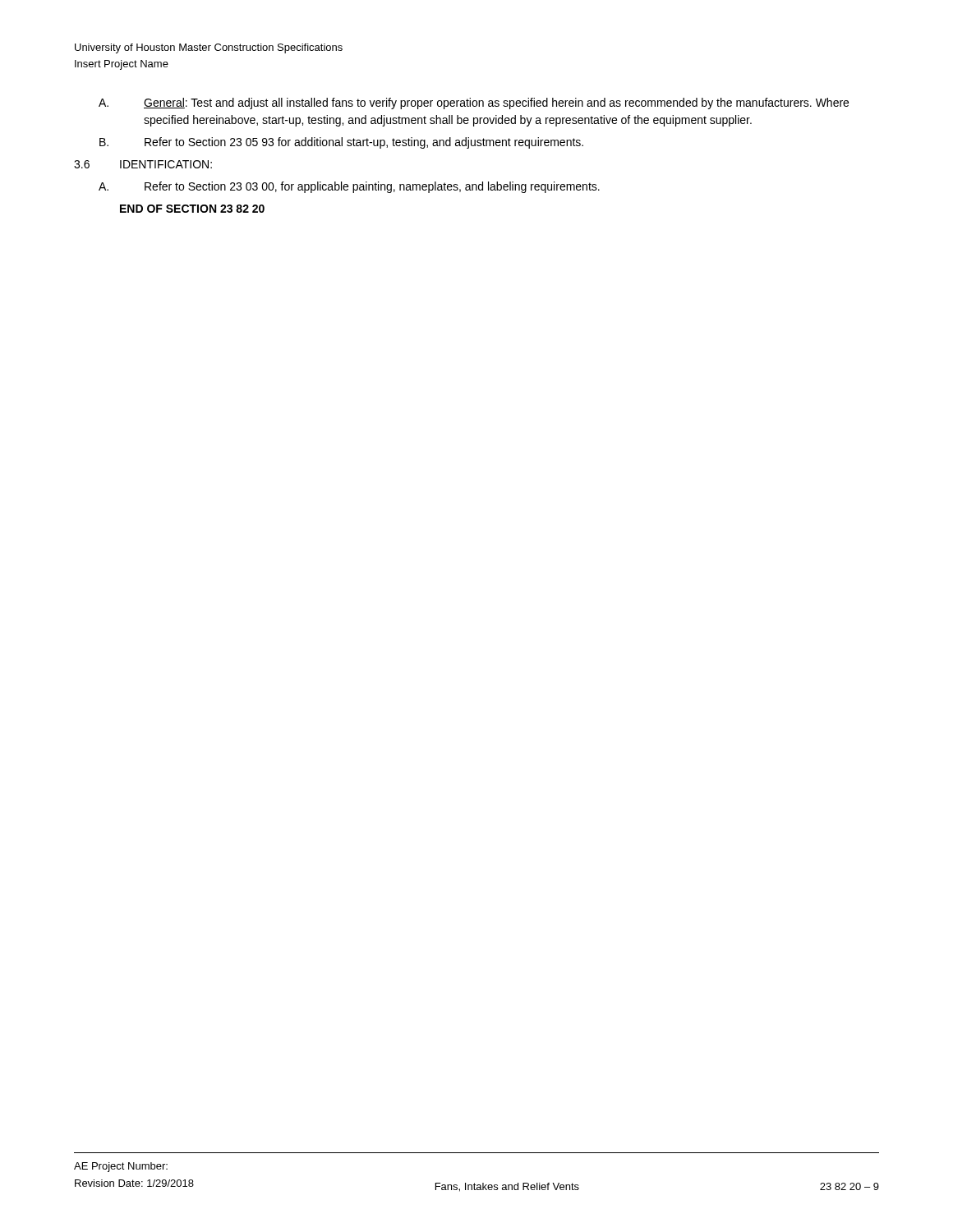Navigate to the text block starting "A. Refer to Section 23 03"
The width and height of the screenshot is (953, 1232).
pyautogui.click(x=476, y=187)
